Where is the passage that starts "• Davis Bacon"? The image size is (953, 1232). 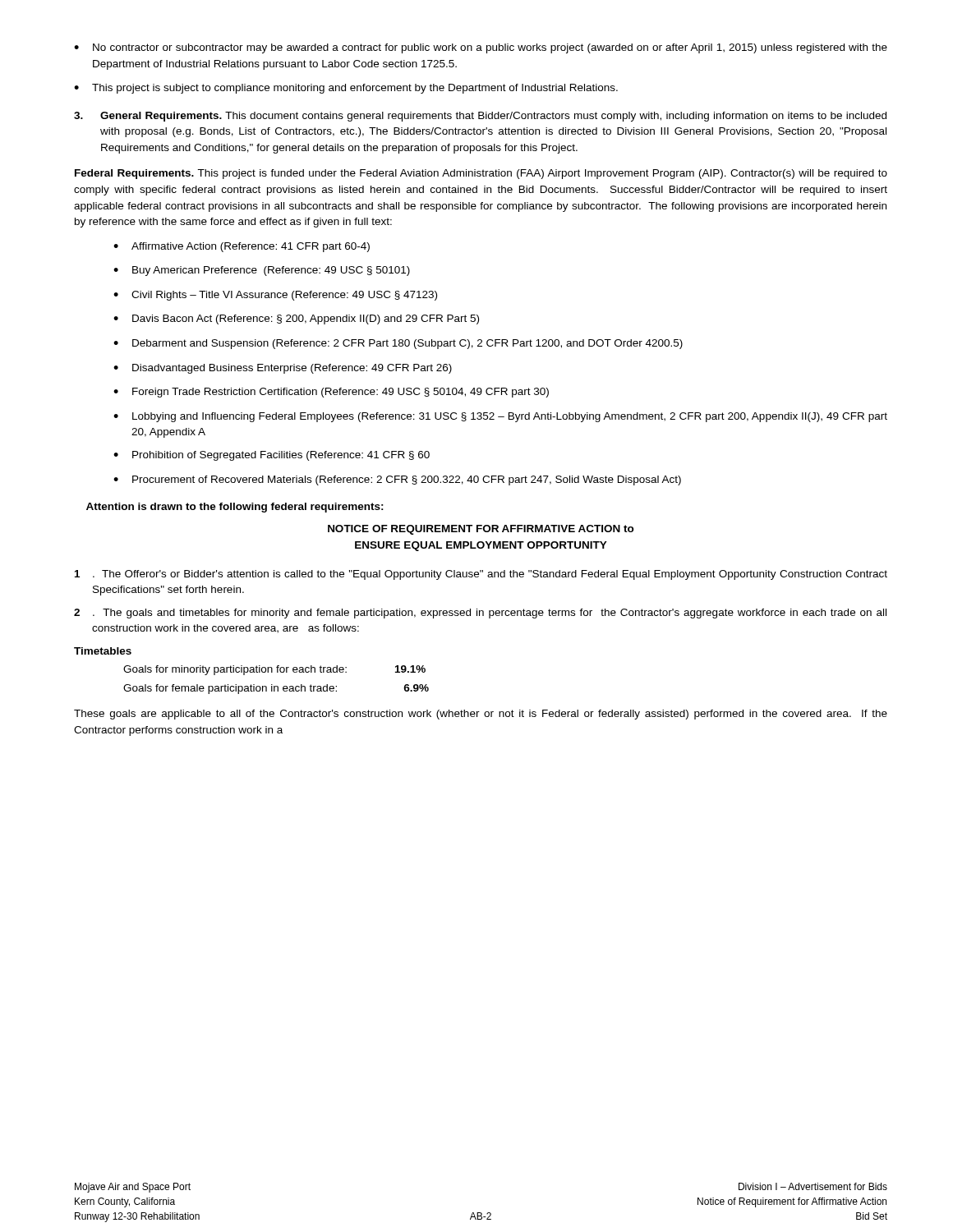[296, 319]
